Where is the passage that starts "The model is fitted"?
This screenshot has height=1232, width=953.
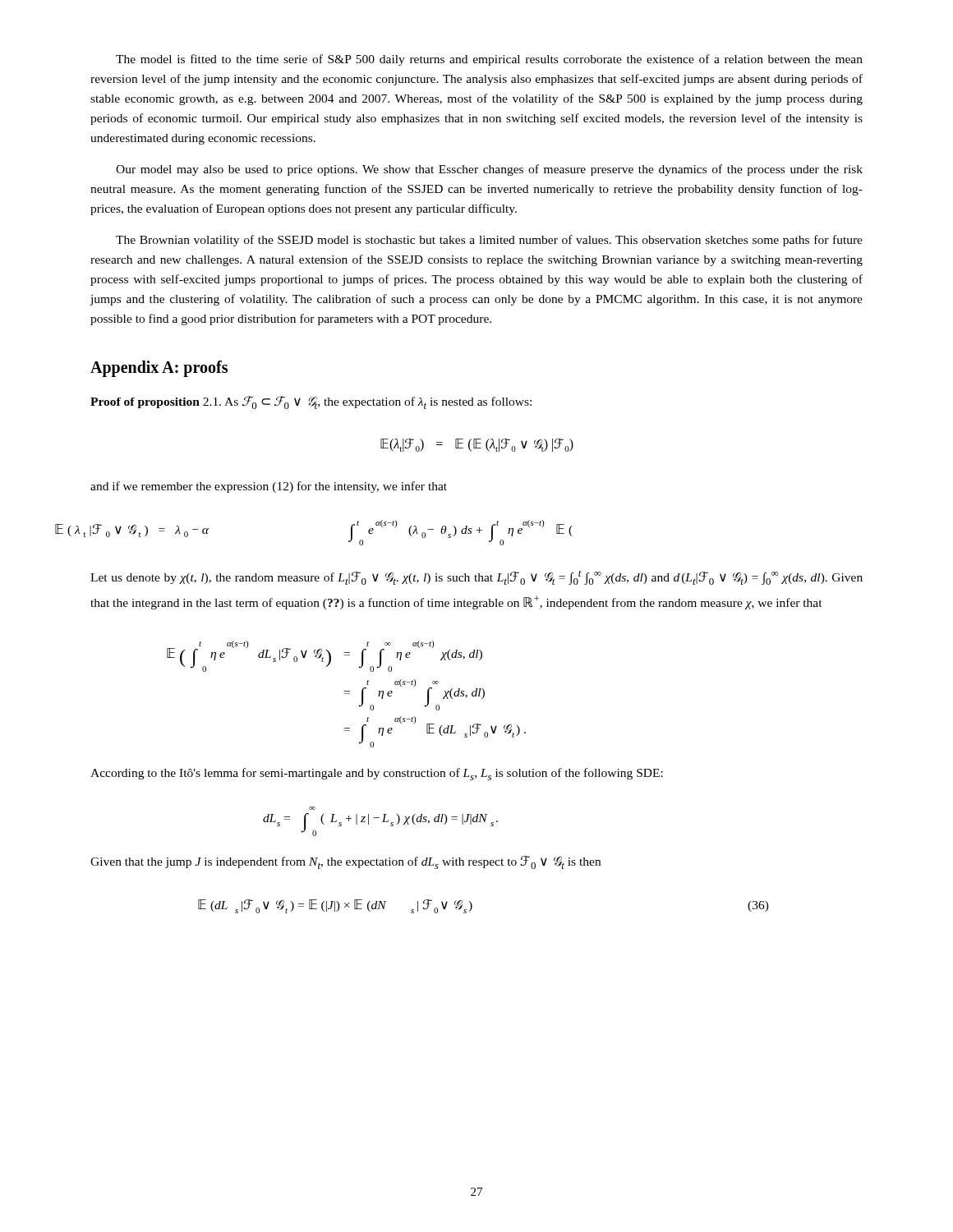coord(476,99)
